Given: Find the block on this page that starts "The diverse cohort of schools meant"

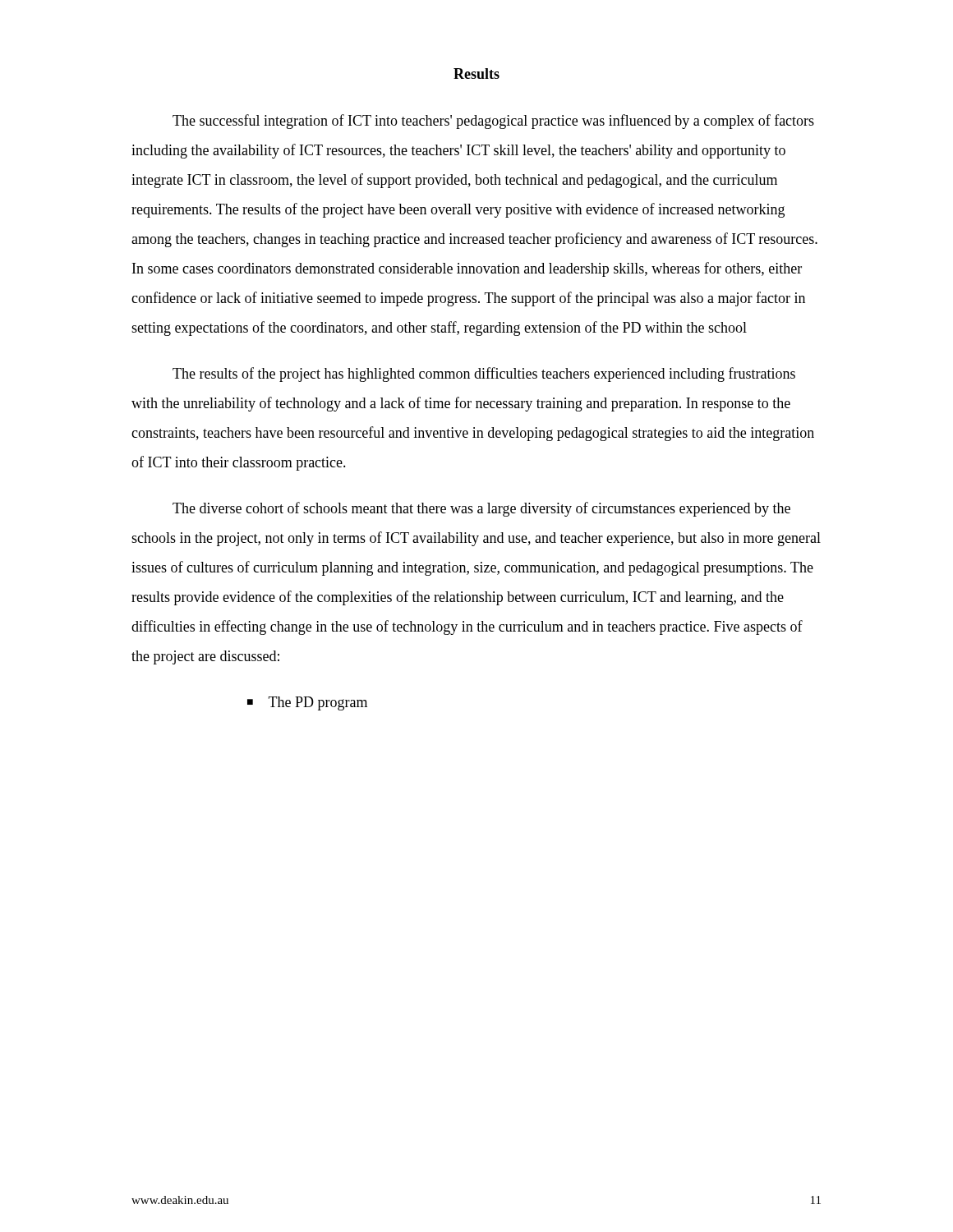Looking at the screenshot, I should click(476, 582).
